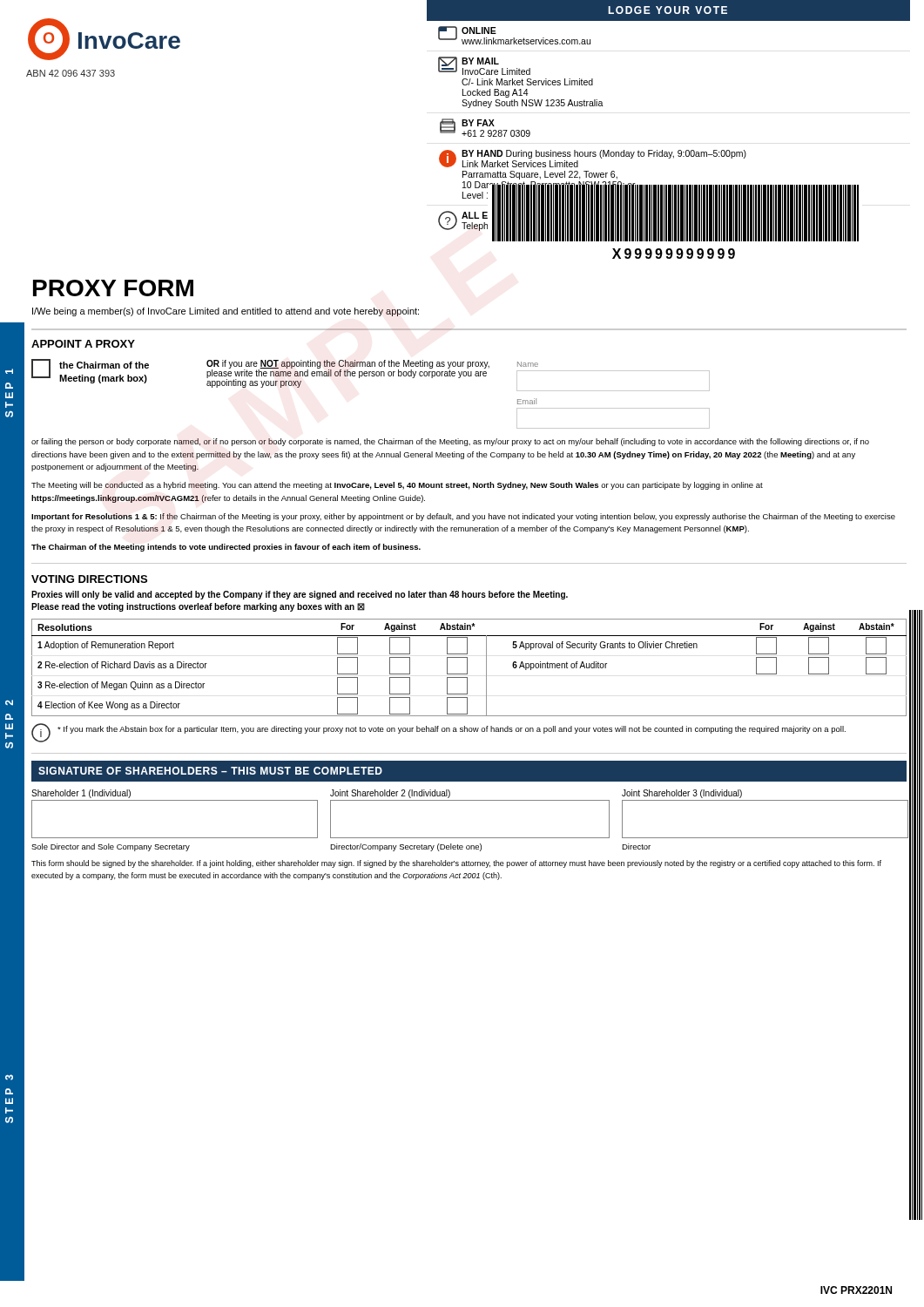
Task: Select the text block that says "? ALL ENQUIRIES TO Telephone: 1300 854 911"
Action: (x=565, y=220)
